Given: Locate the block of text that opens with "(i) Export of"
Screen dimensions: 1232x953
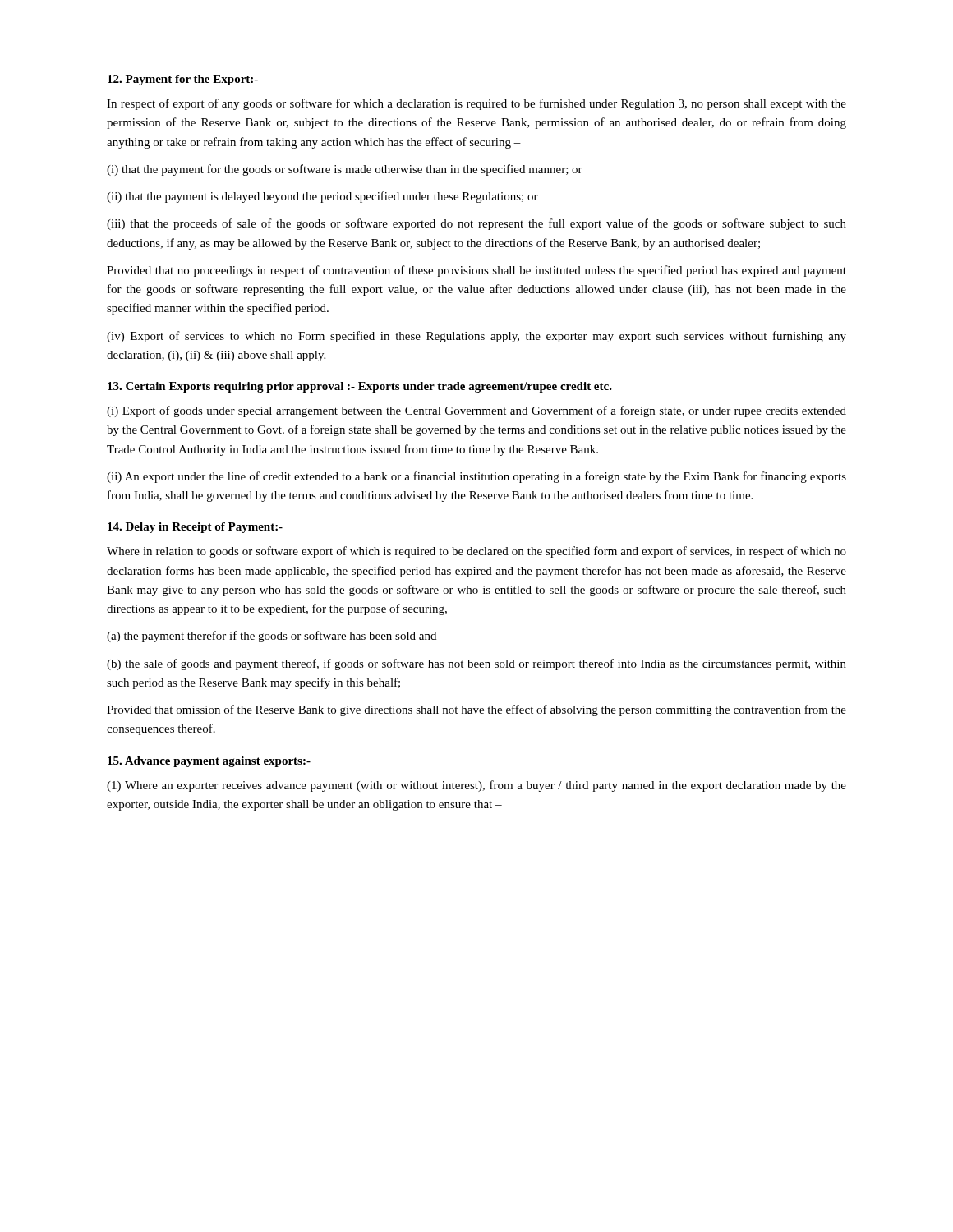Looking at the screenshot, I should coord(476,430).
